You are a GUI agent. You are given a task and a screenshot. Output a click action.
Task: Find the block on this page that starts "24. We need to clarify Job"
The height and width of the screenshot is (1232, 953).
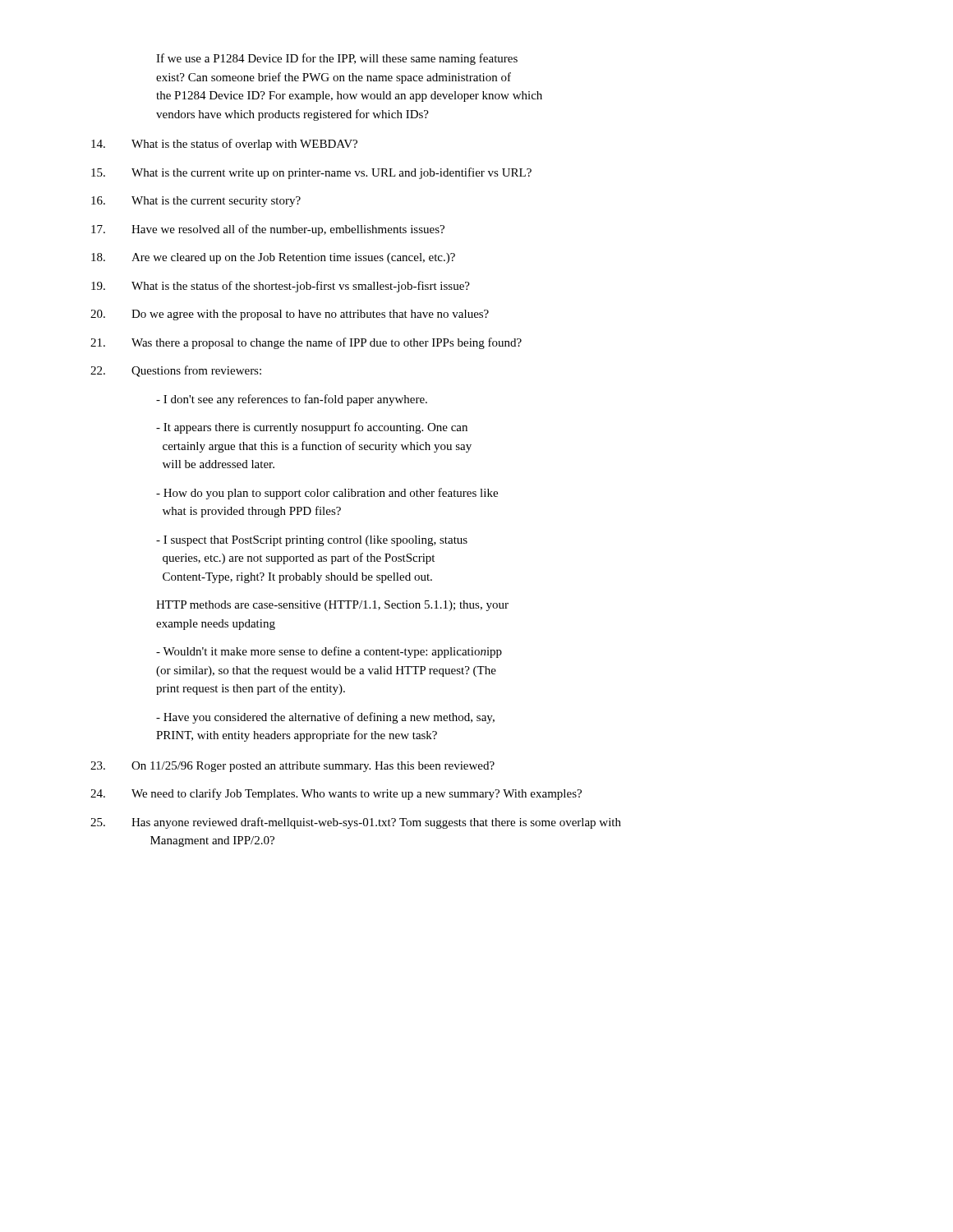[476, 794]
